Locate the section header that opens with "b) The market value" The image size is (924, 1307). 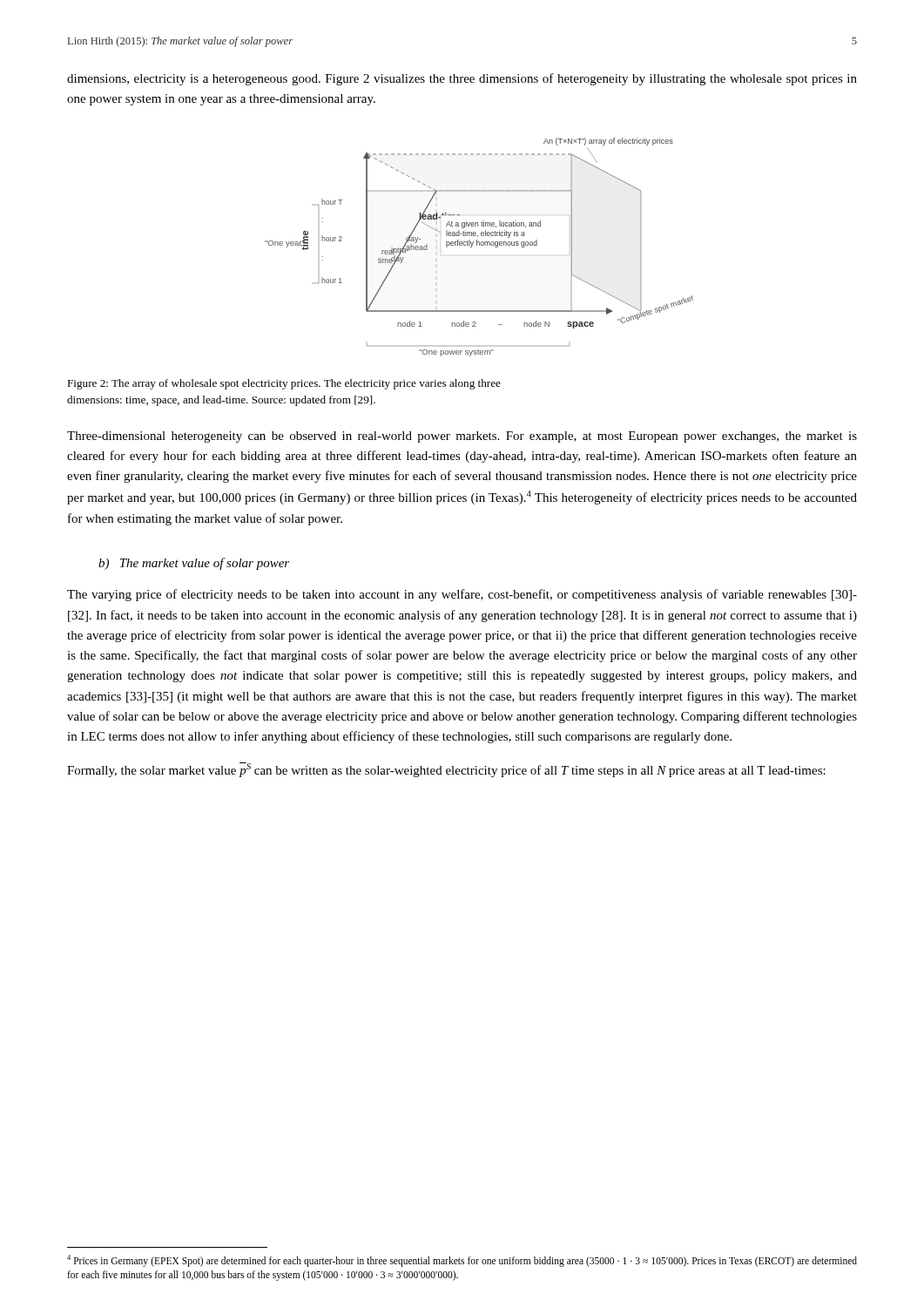pos(194,563)
